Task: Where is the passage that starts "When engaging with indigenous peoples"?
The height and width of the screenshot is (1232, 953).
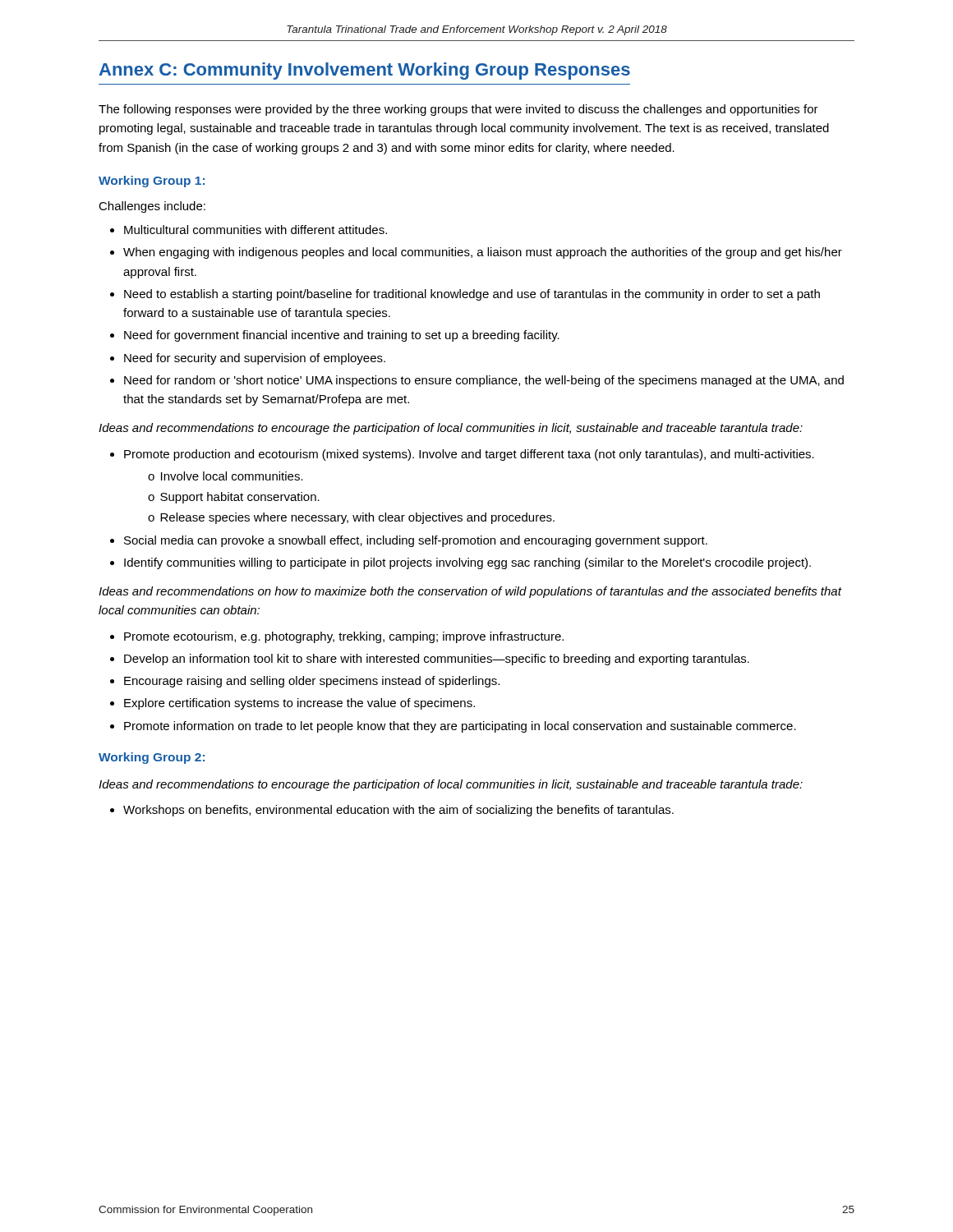Action: [483, 261]
